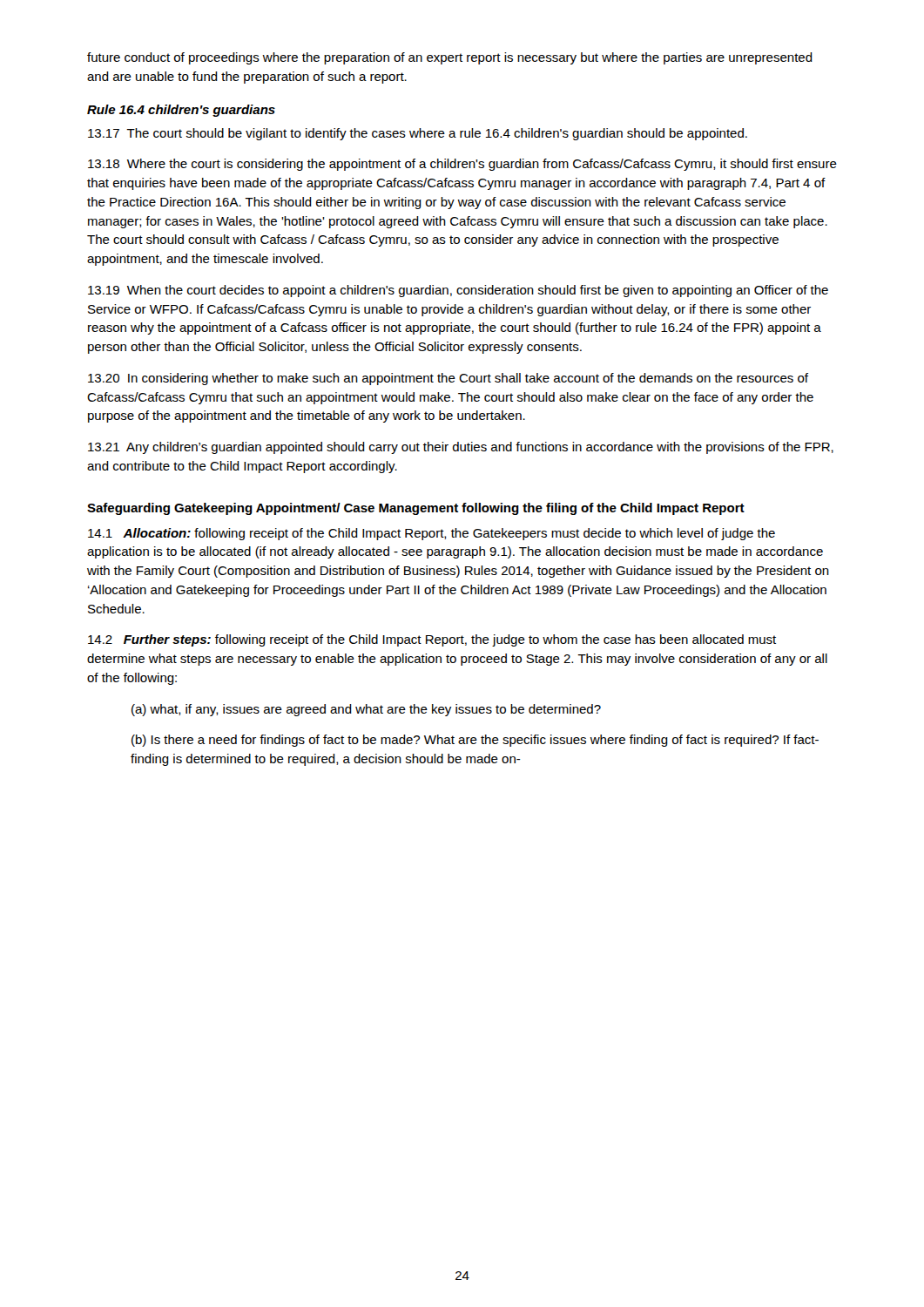The width and height of the screenshot is (924, 1307).
Task: Select the passage starting "Rule 16.4 children's guardians"
Action: 181,109
